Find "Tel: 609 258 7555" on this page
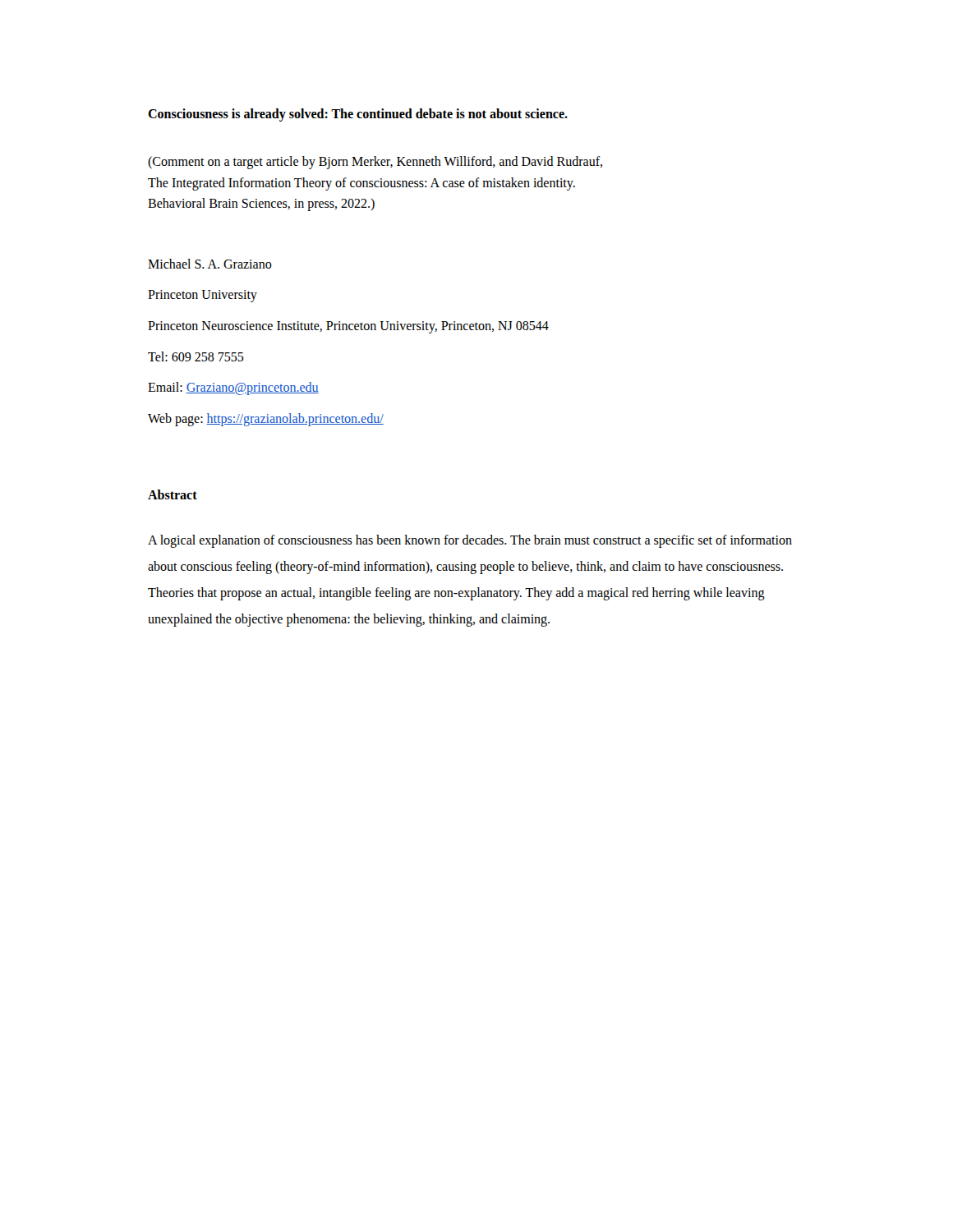The image size is (953, 1232). pyautogui.click(x=196, y=356)
